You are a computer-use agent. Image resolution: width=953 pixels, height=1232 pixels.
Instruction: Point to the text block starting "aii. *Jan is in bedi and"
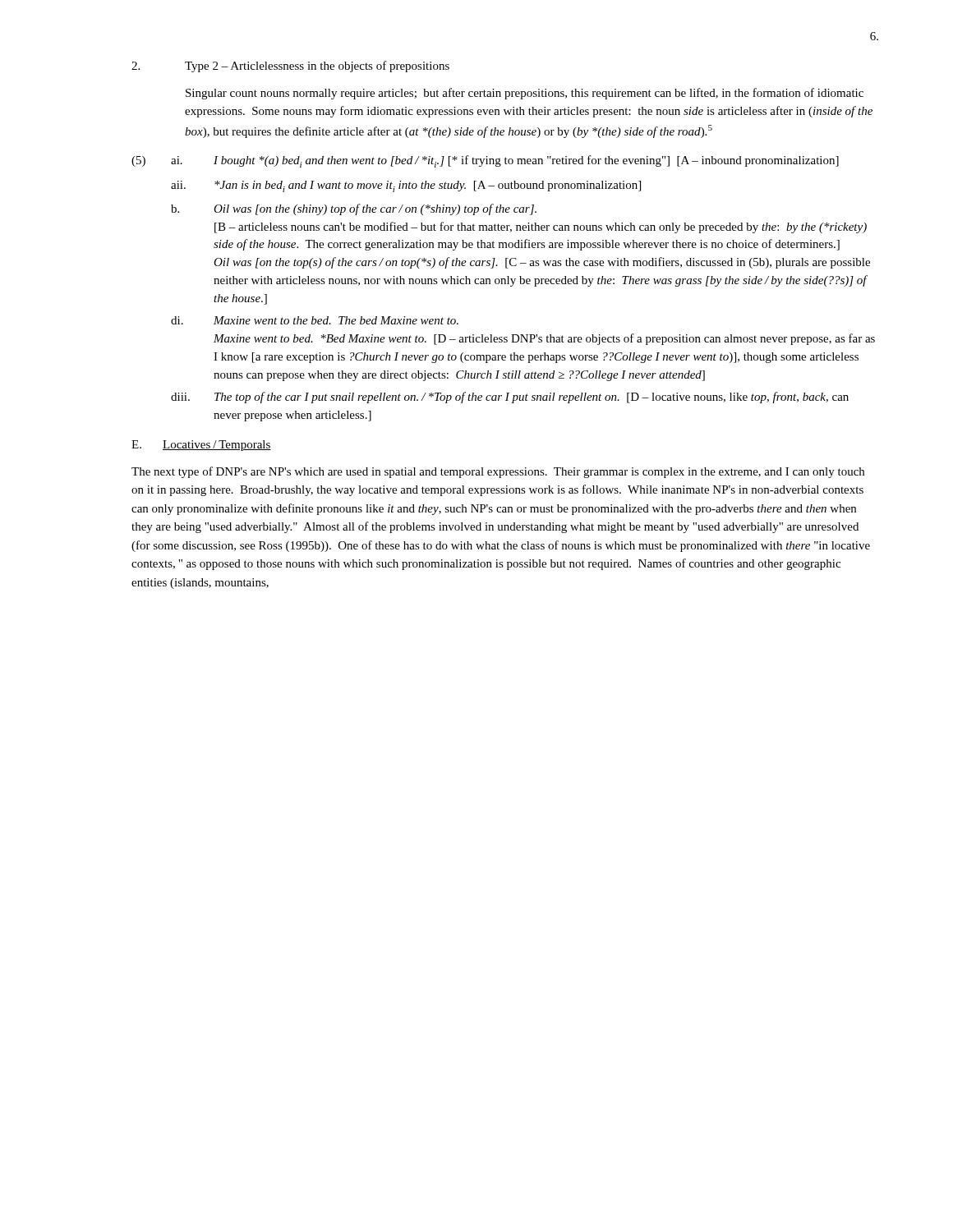505,186
